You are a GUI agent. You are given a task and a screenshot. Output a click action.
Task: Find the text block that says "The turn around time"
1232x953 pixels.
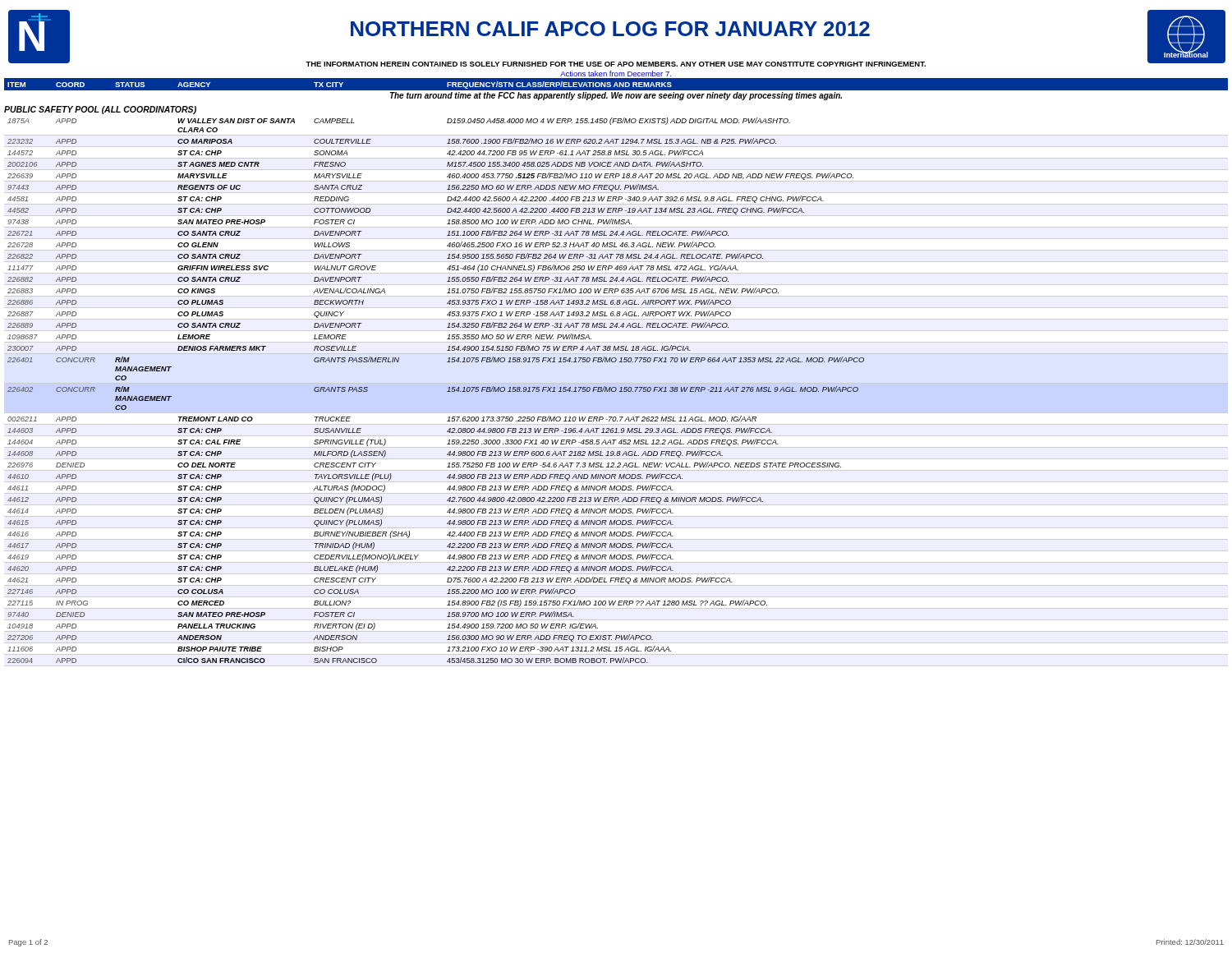point(616,96)
